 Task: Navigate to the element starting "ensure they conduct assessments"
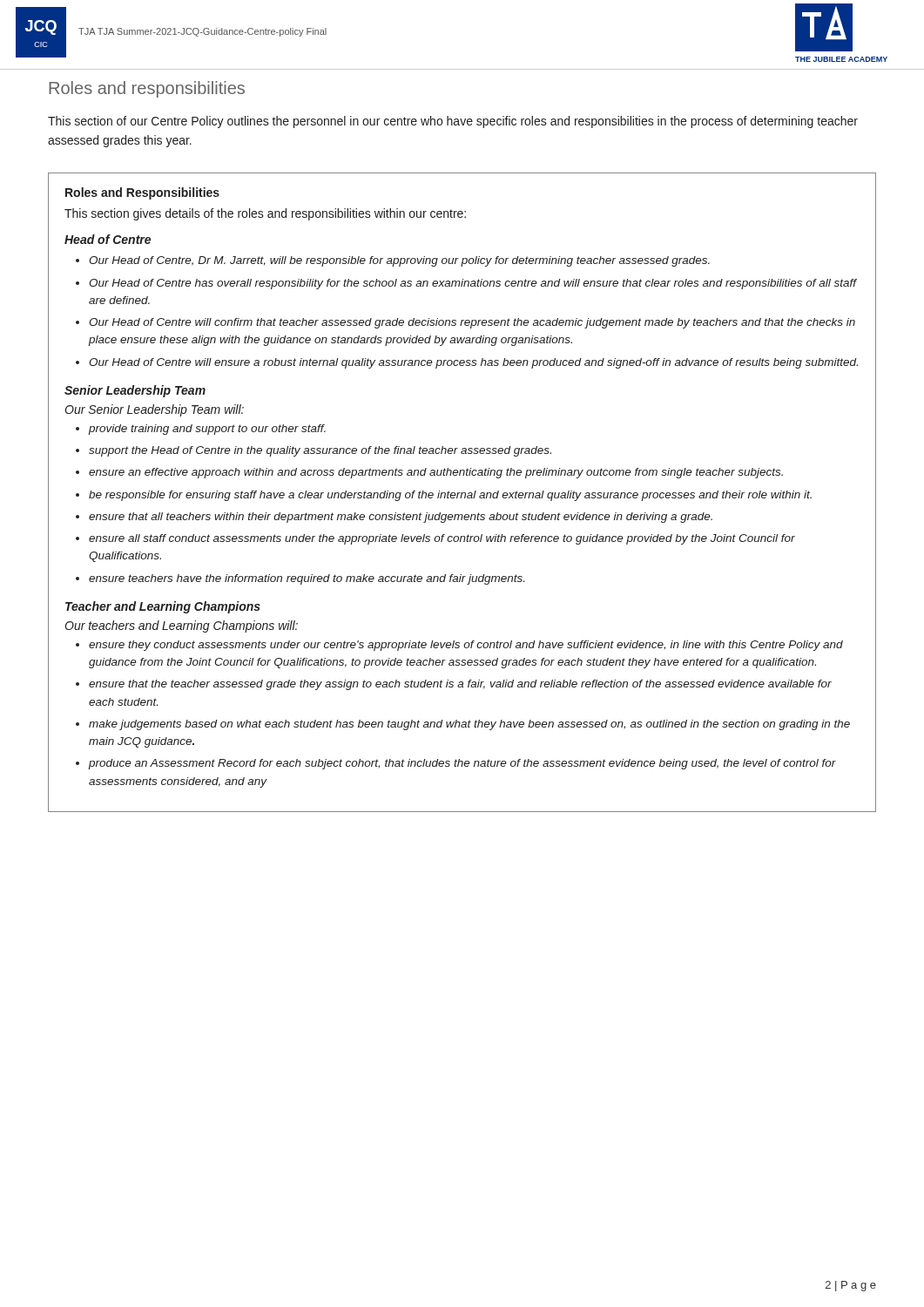(466, 653)
